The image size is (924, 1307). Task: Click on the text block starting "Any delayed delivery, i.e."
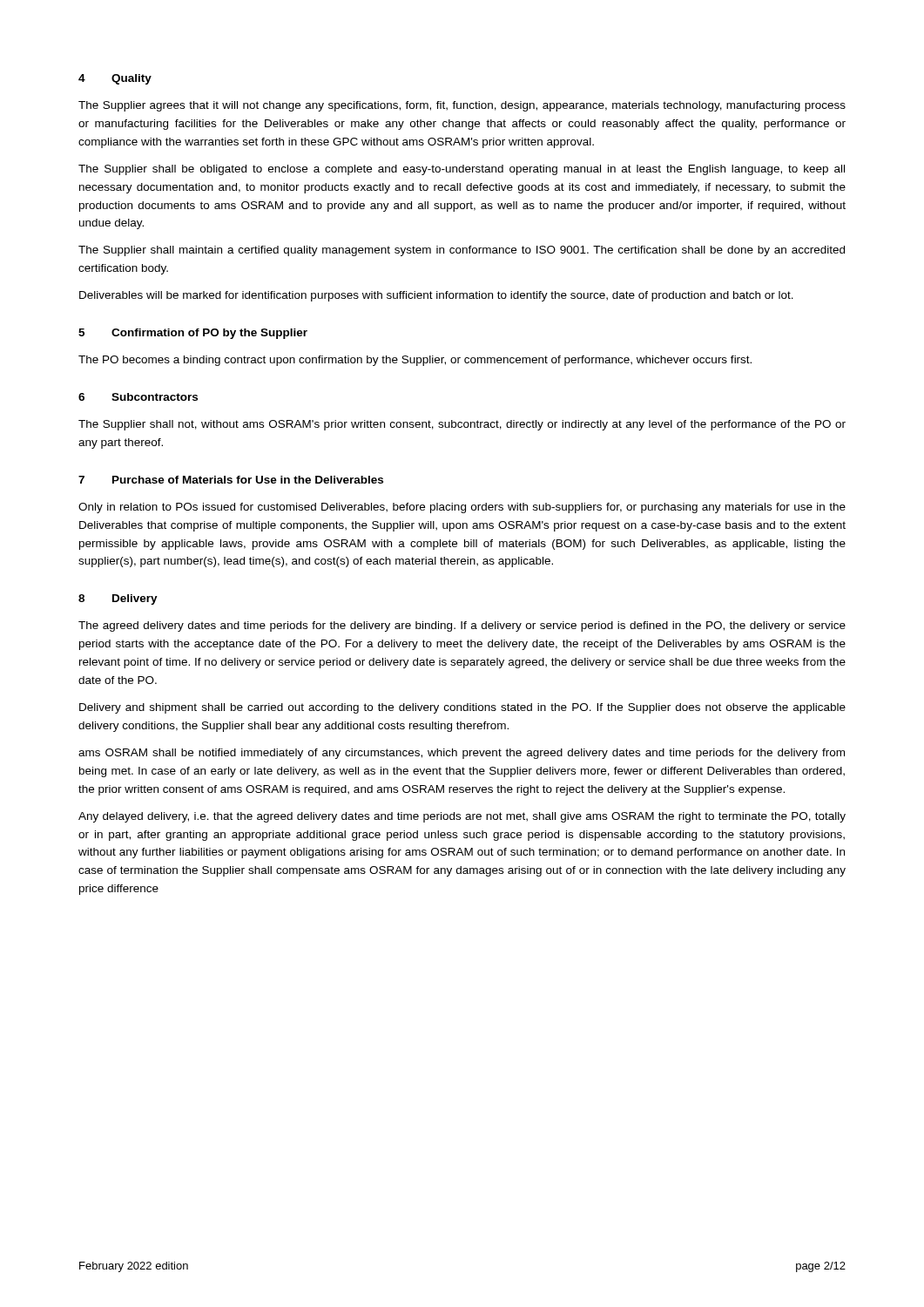462,853
